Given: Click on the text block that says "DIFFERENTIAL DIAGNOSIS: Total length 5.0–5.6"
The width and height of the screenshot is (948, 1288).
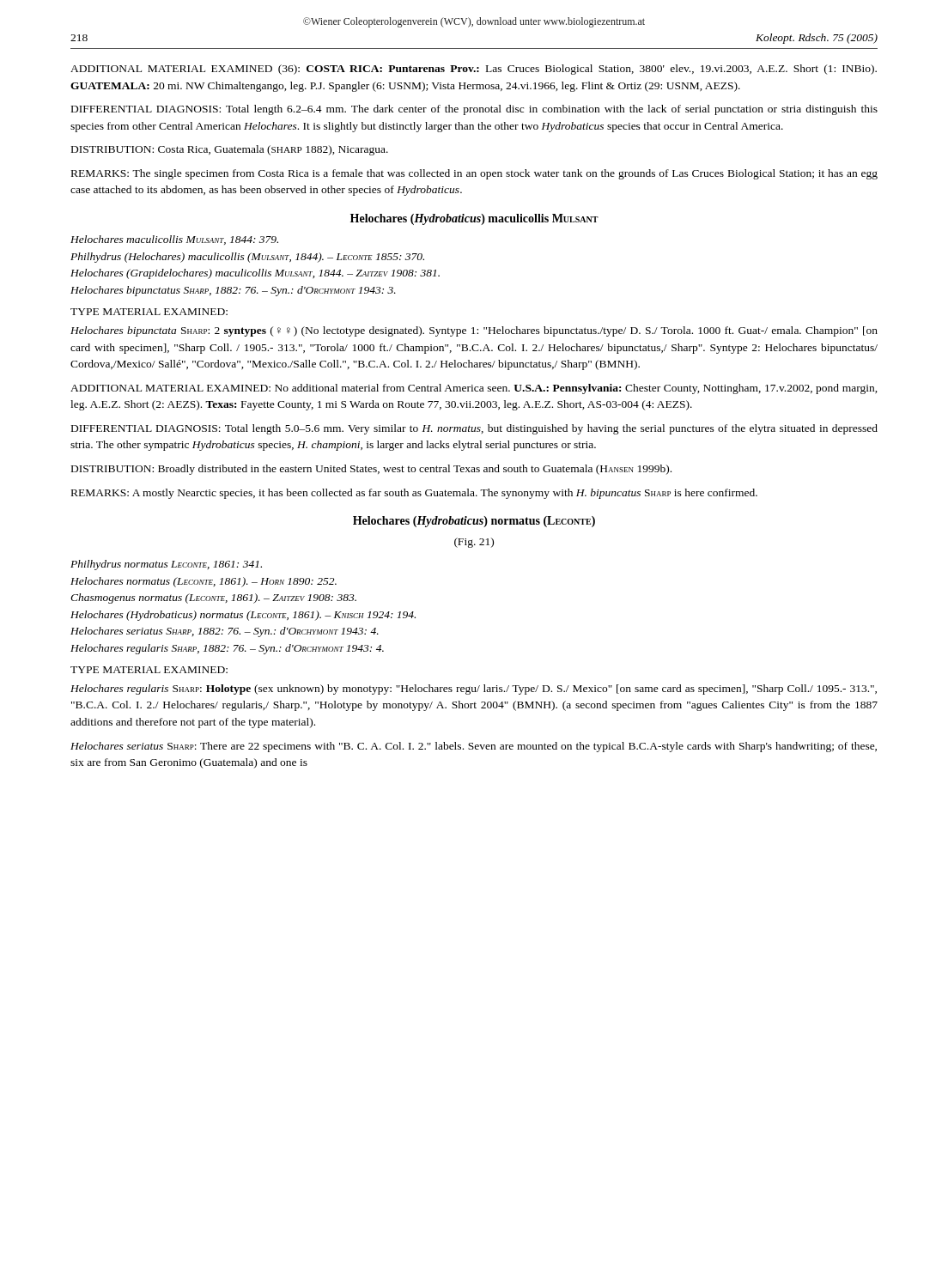Looking at the screenshot, I should coord(474,437).
